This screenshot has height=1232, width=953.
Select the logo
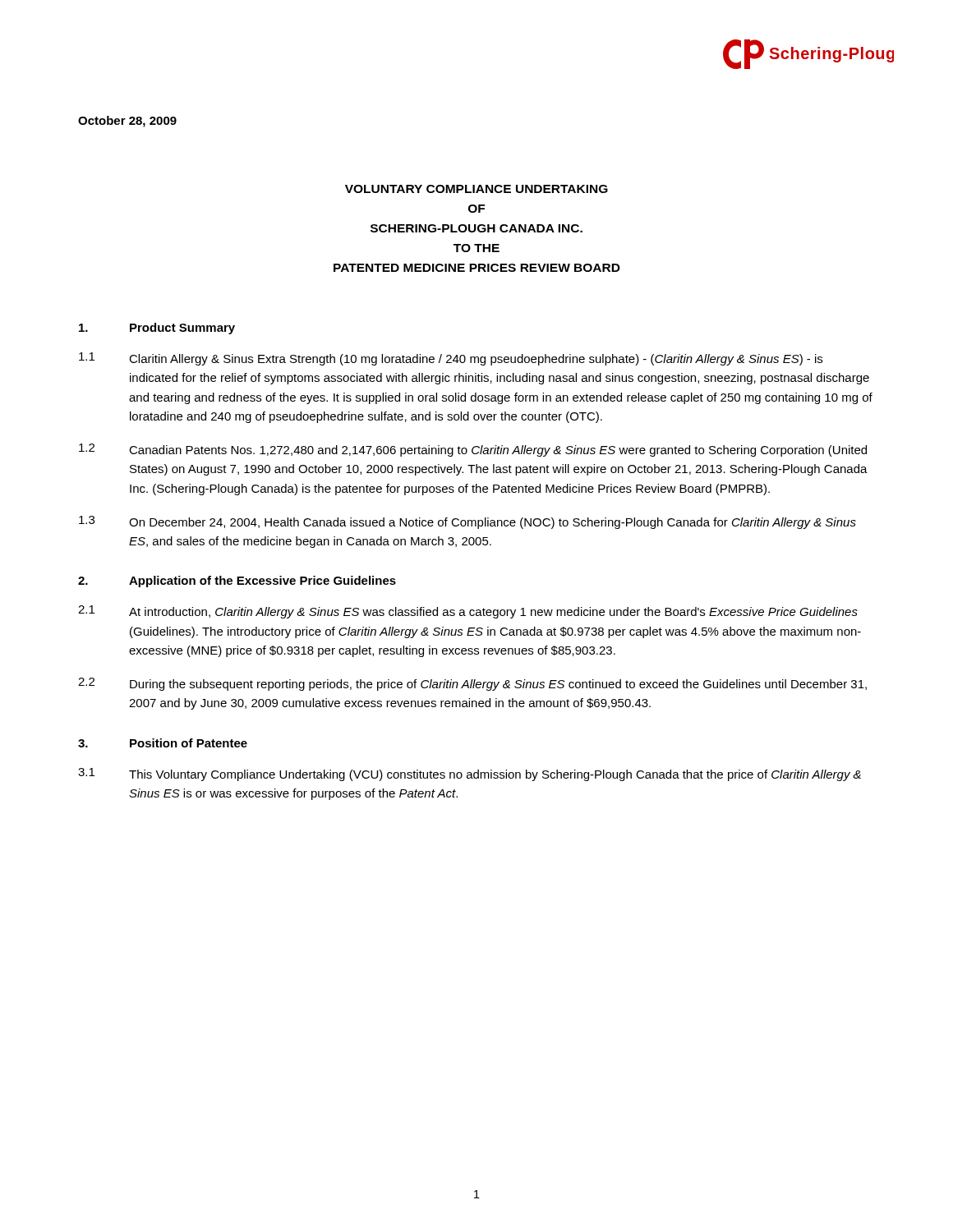pyautogui.click(x=808, y=56)
